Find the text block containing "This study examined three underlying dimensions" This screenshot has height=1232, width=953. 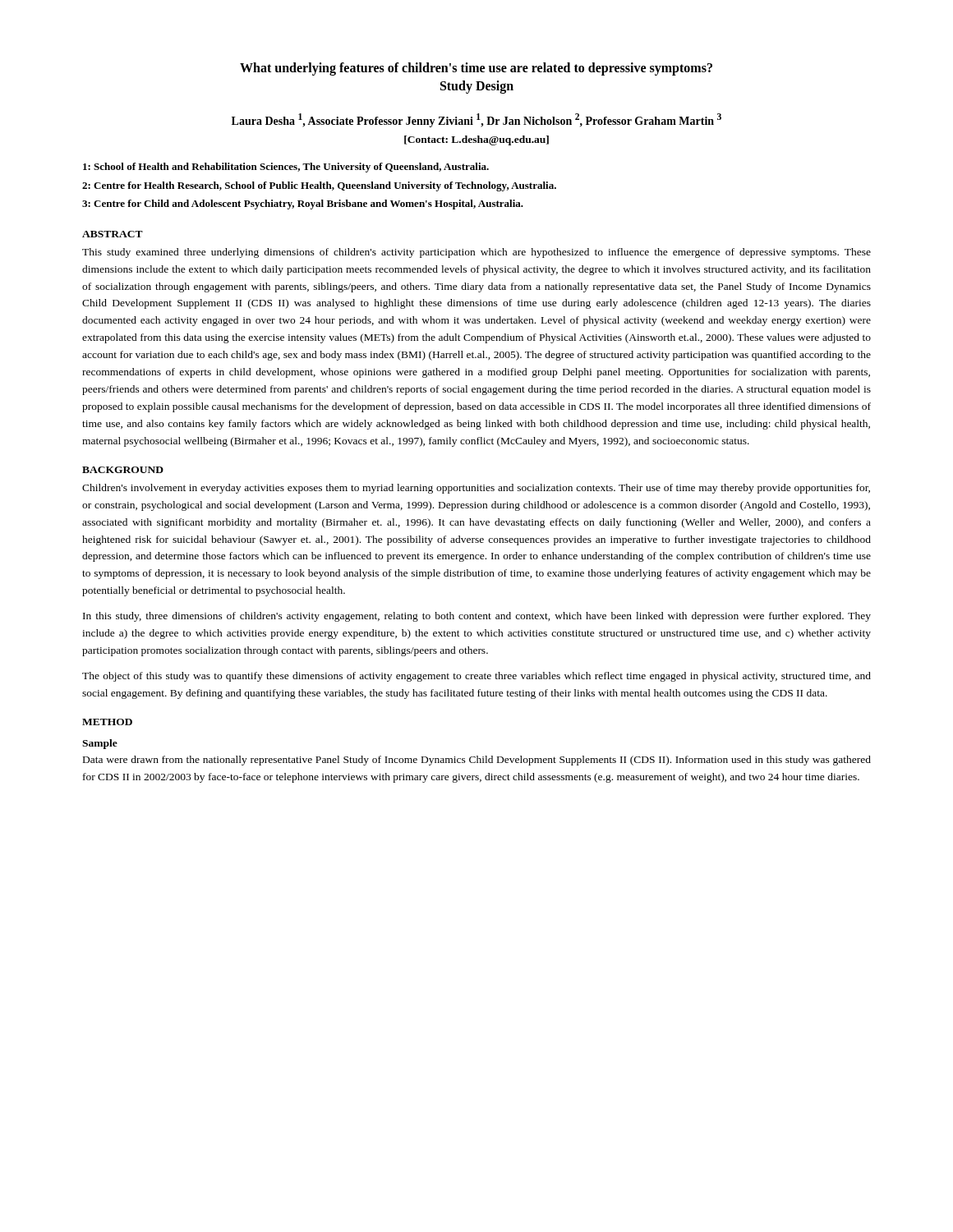pos(476,346)
